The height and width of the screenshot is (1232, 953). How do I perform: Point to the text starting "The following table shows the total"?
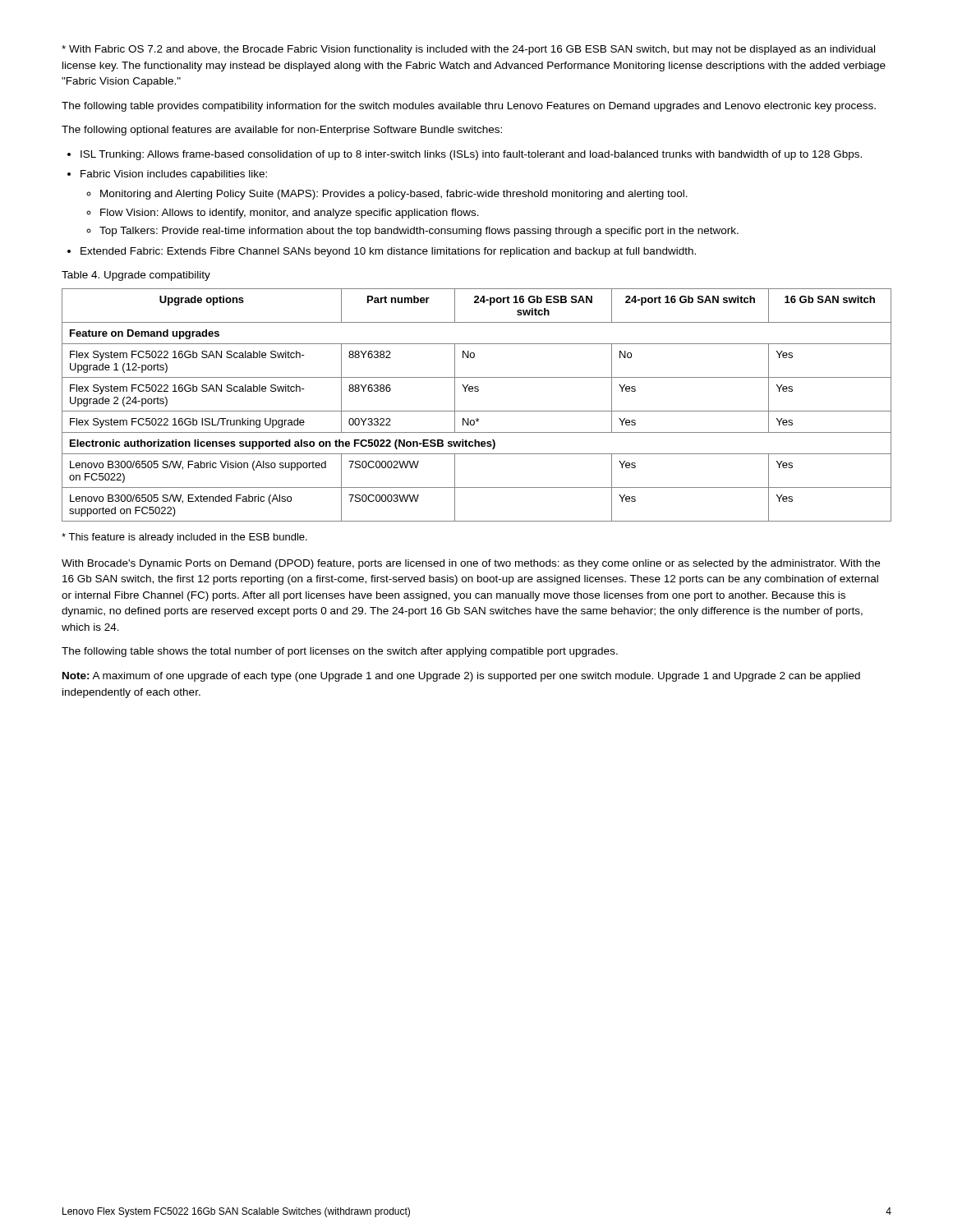(x=476, y=651)
